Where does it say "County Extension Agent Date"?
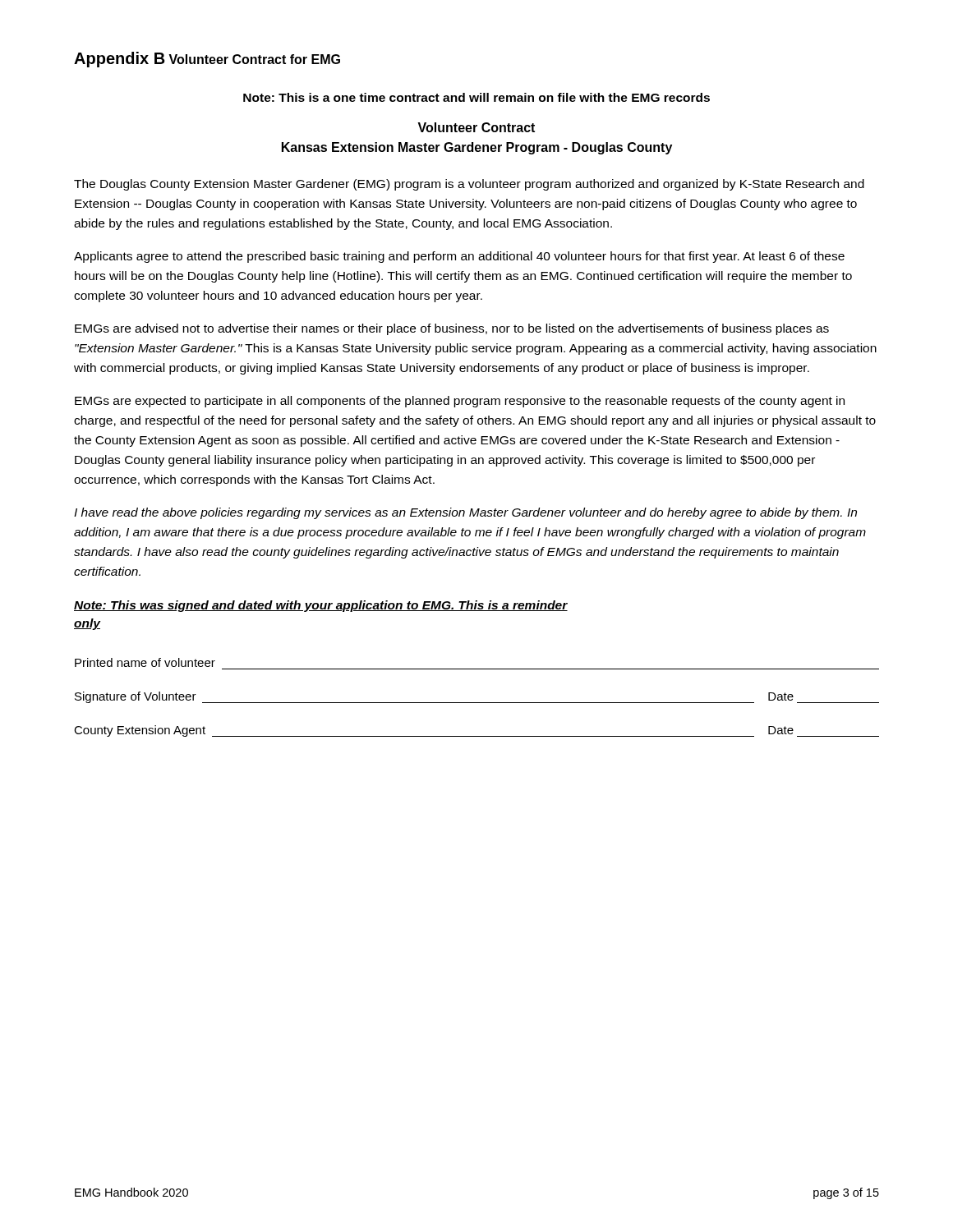953x1232 pixels. pyautogui.click(x=476, y=729)
